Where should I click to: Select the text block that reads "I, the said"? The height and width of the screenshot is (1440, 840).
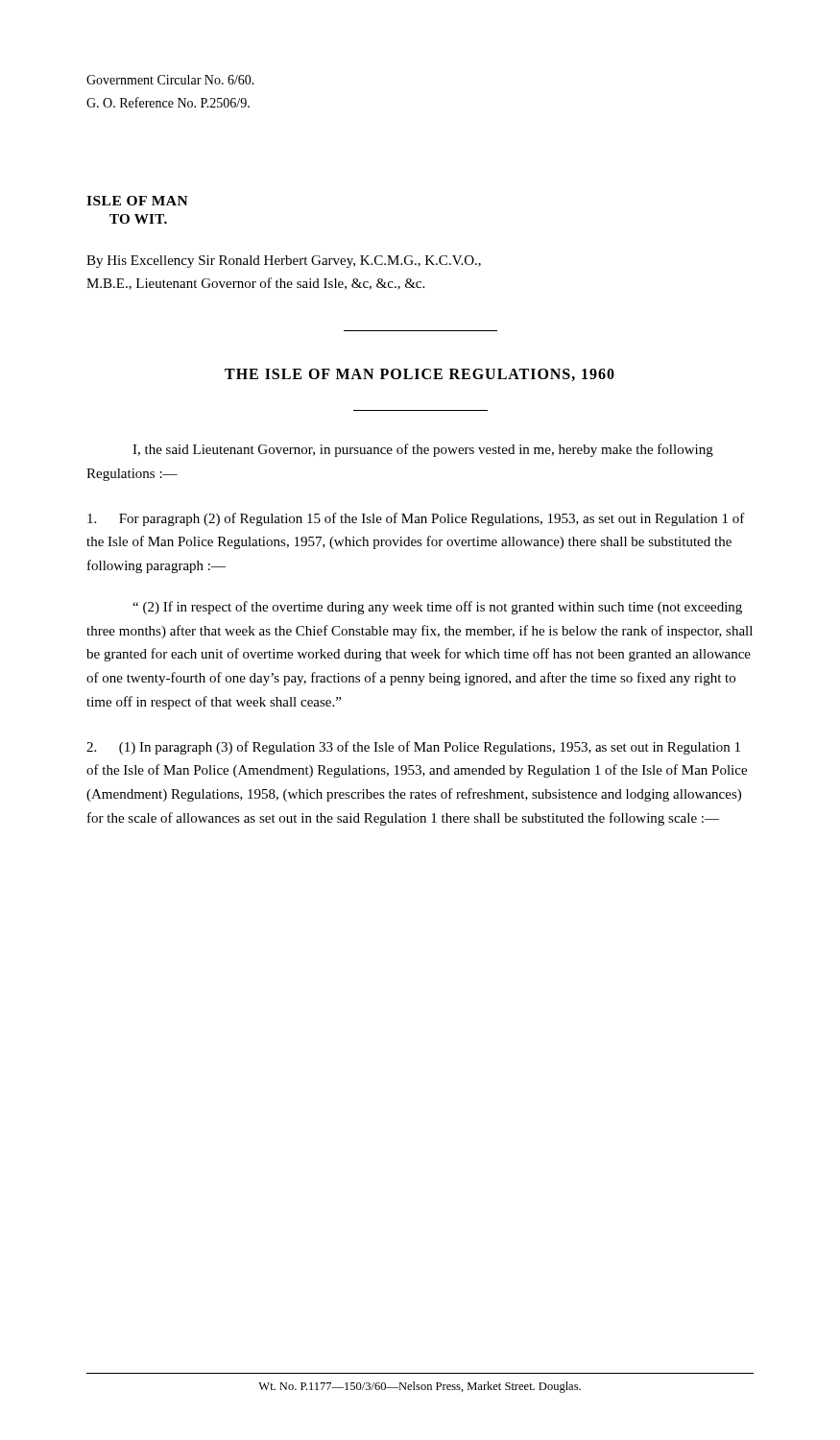pyautogui.click(x=400, y=461)
